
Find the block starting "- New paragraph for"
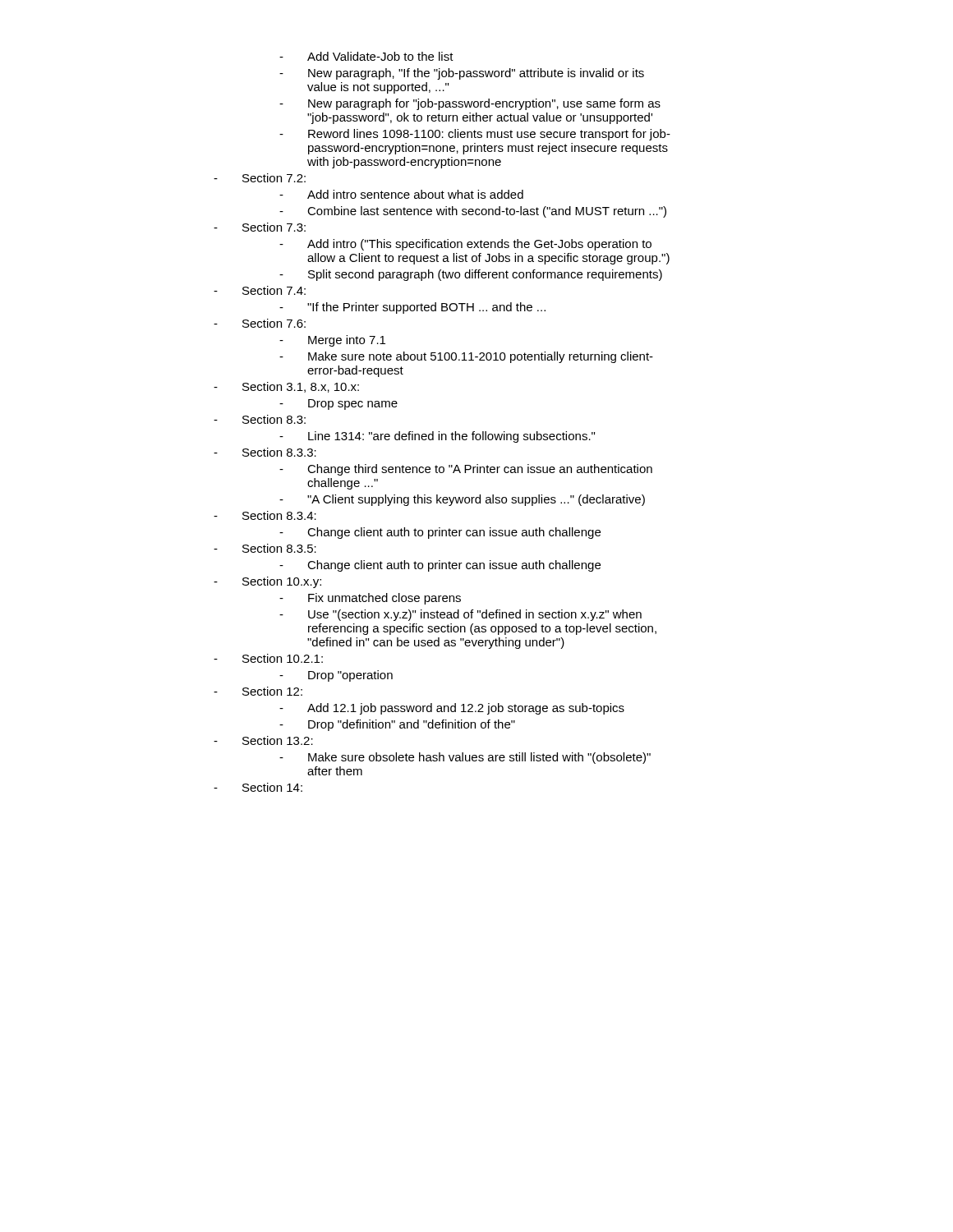(x=583, y=110)
